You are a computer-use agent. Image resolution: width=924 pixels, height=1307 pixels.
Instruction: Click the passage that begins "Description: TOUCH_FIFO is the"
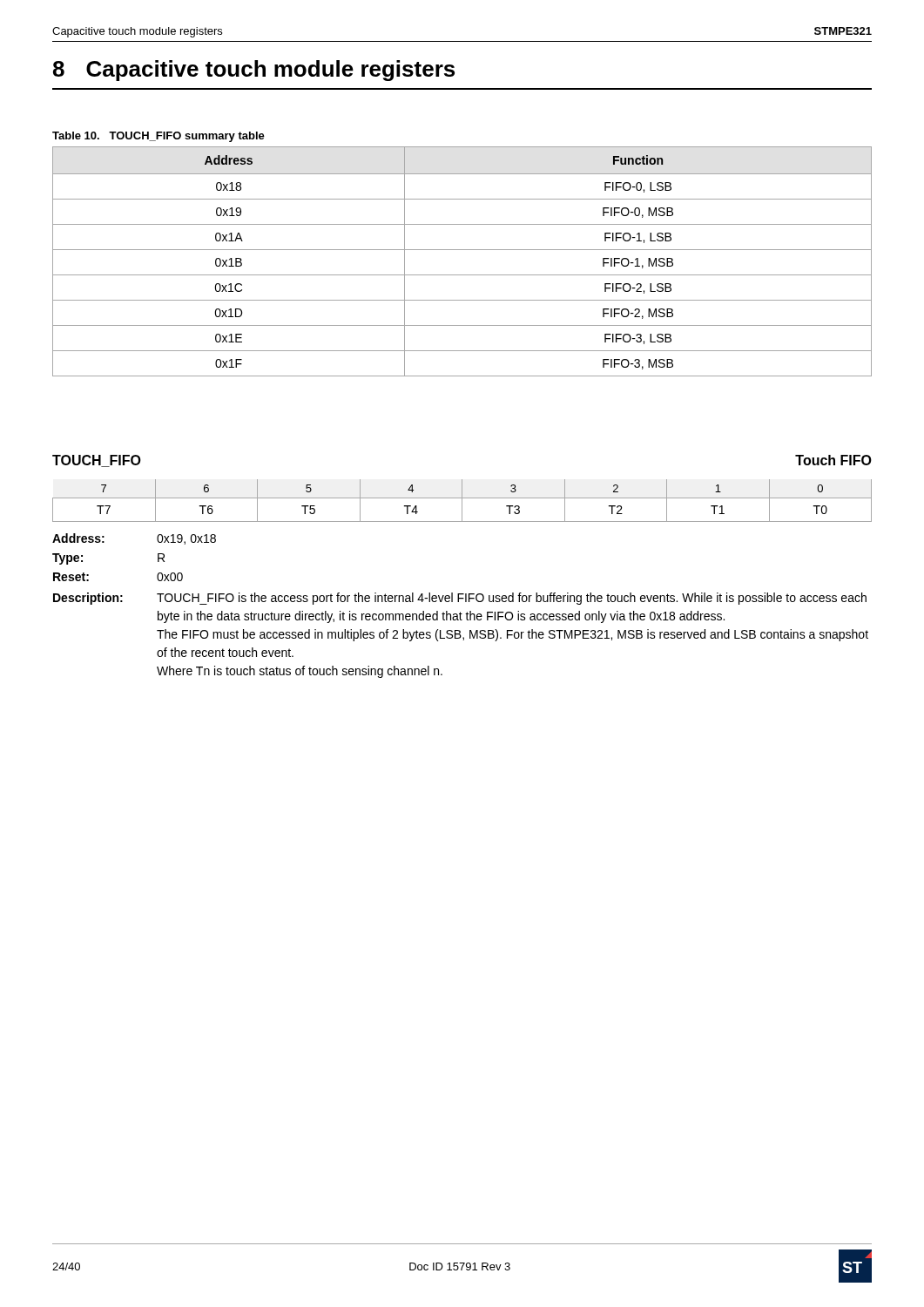(x=462, y=635)
